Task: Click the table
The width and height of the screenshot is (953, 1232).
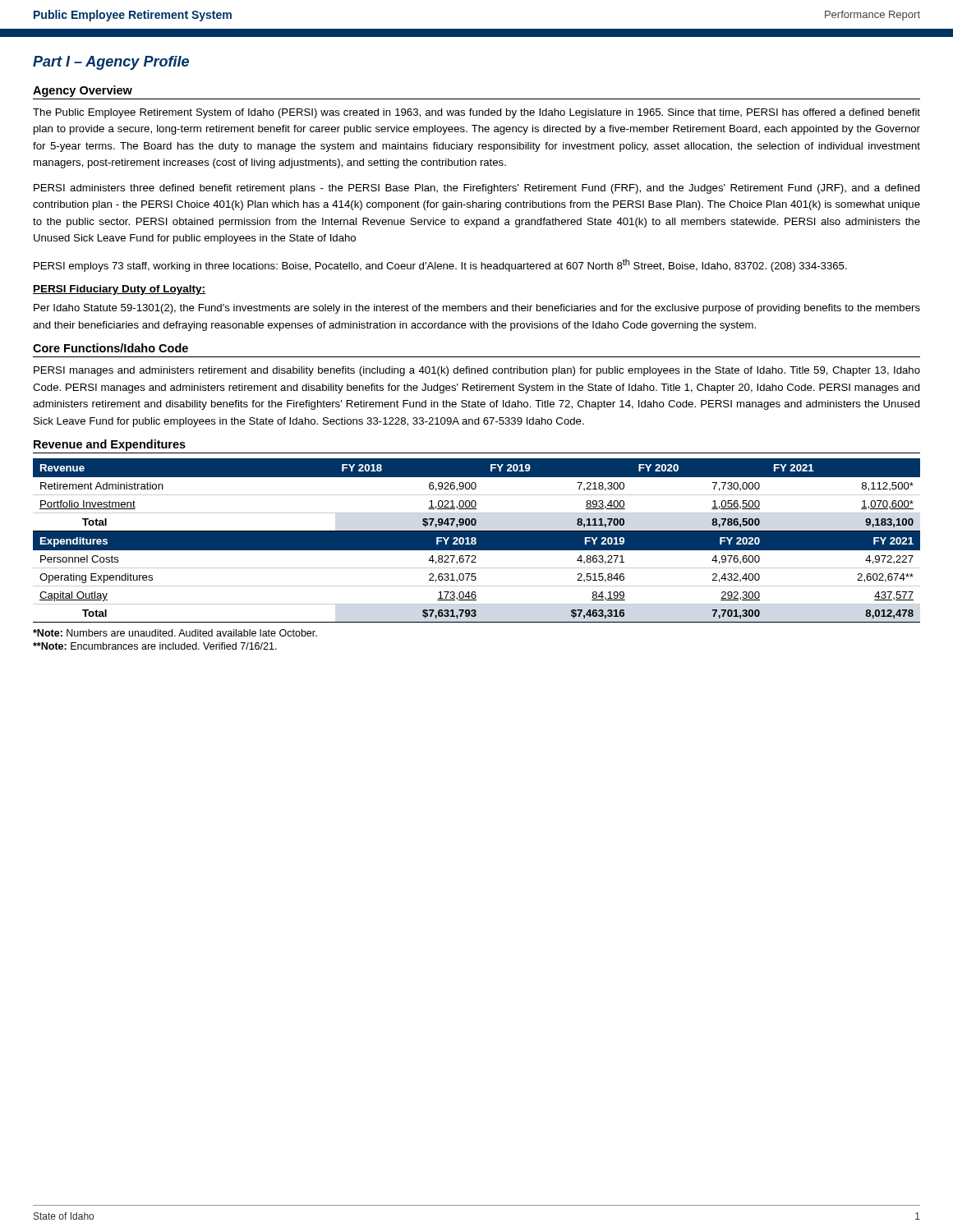Action: pyautogui.click(x=476, y=541)
